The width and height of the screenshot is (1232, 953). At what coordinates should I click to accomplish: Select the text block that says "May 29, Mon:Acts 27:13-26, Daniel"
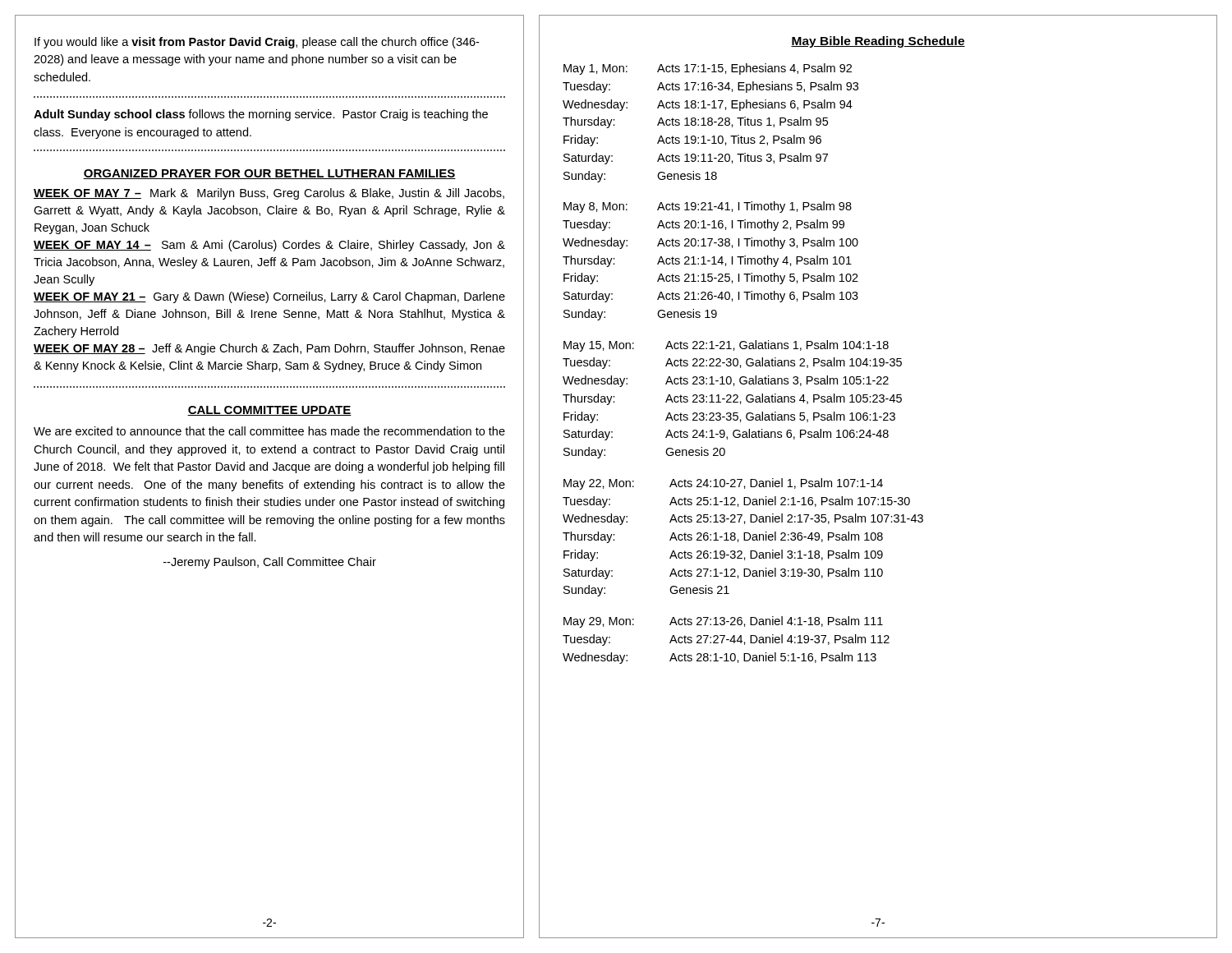tap(878, 640)
